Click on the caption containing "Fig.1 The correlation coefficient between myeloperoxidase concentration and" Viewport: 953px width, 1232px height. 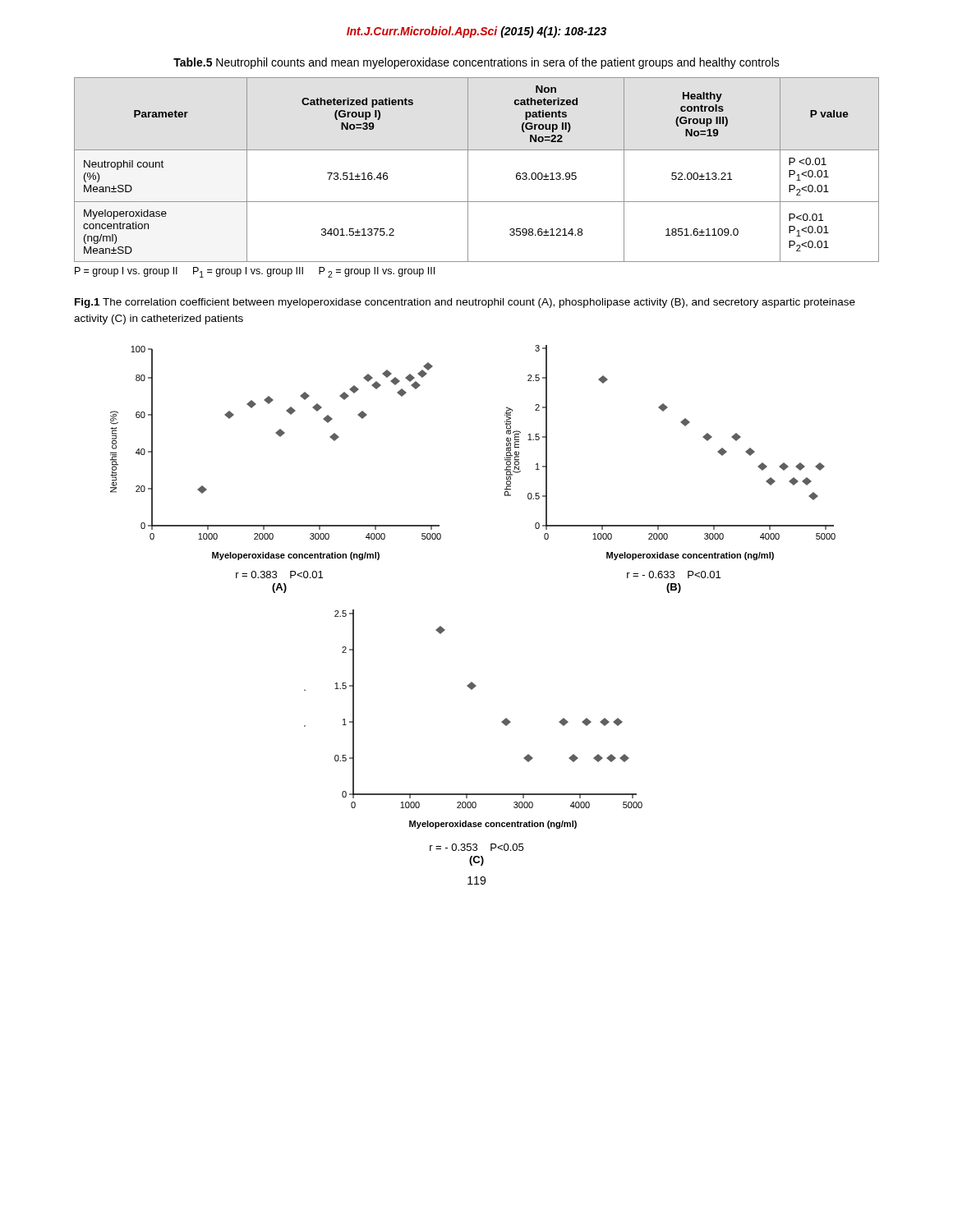pos(465,310)
